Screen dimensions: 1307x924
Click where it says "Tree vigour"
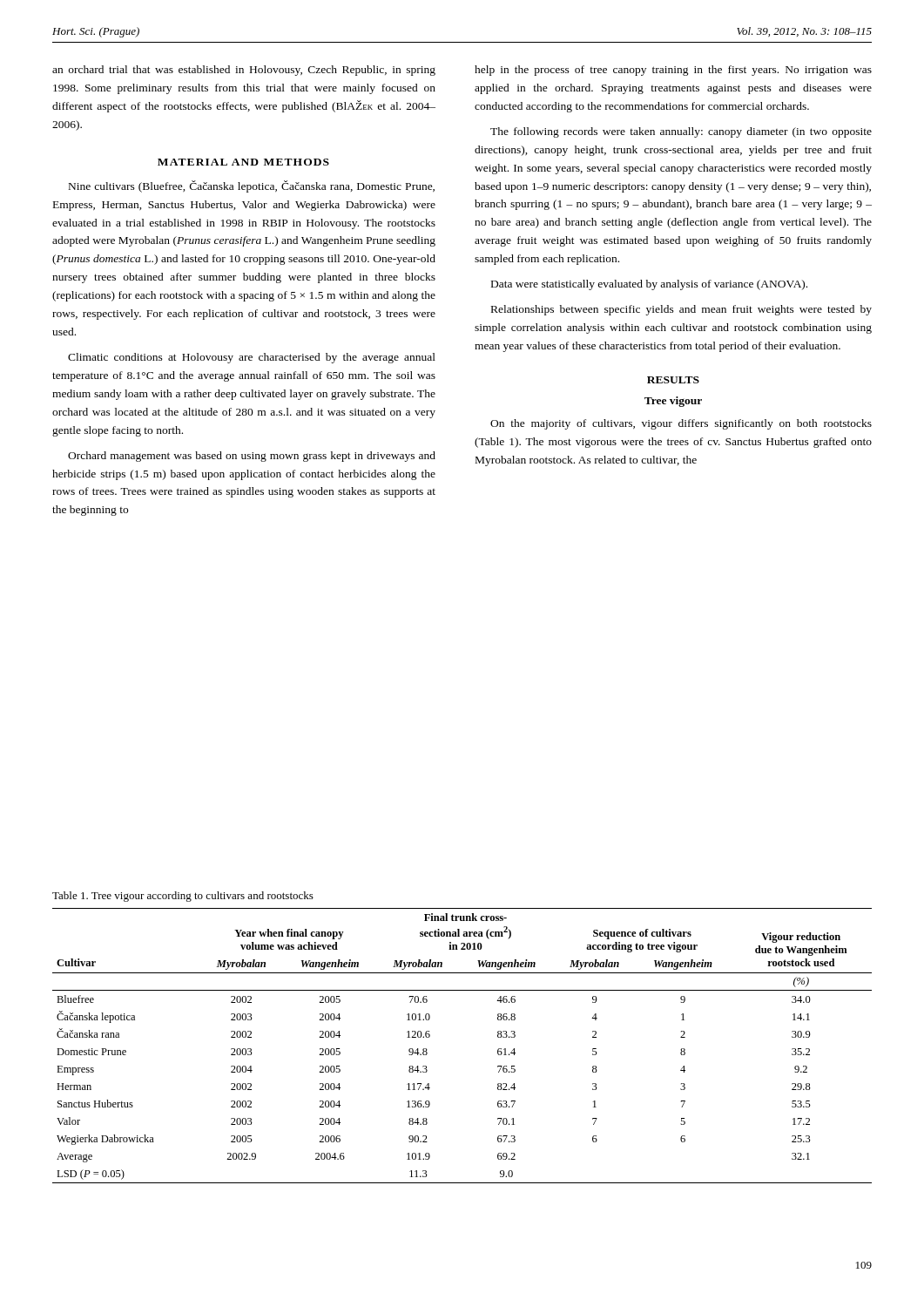(673, 400)
